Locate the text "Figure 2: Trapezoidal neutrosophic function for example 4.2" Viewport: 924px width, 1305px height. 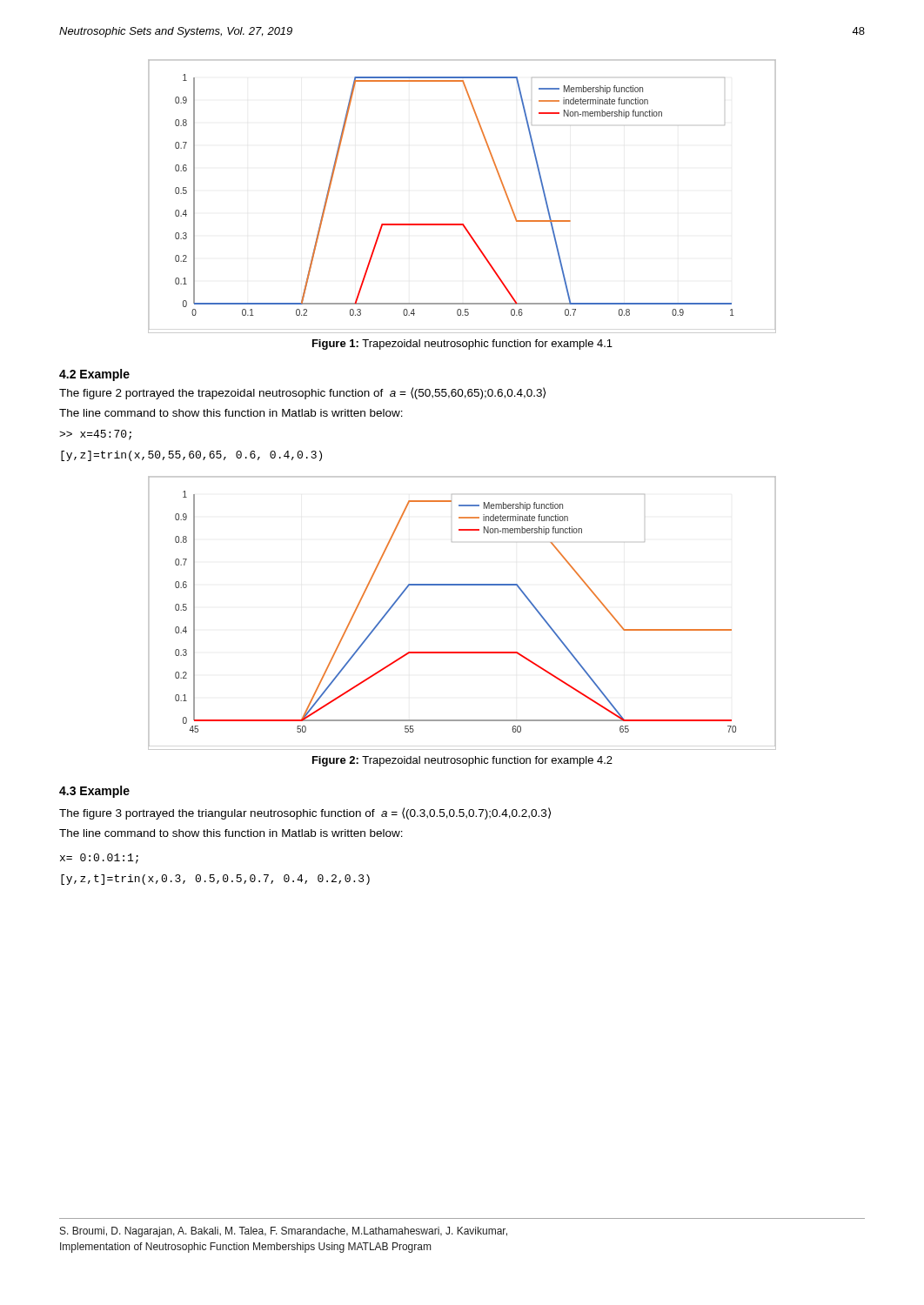pos(462,760)
